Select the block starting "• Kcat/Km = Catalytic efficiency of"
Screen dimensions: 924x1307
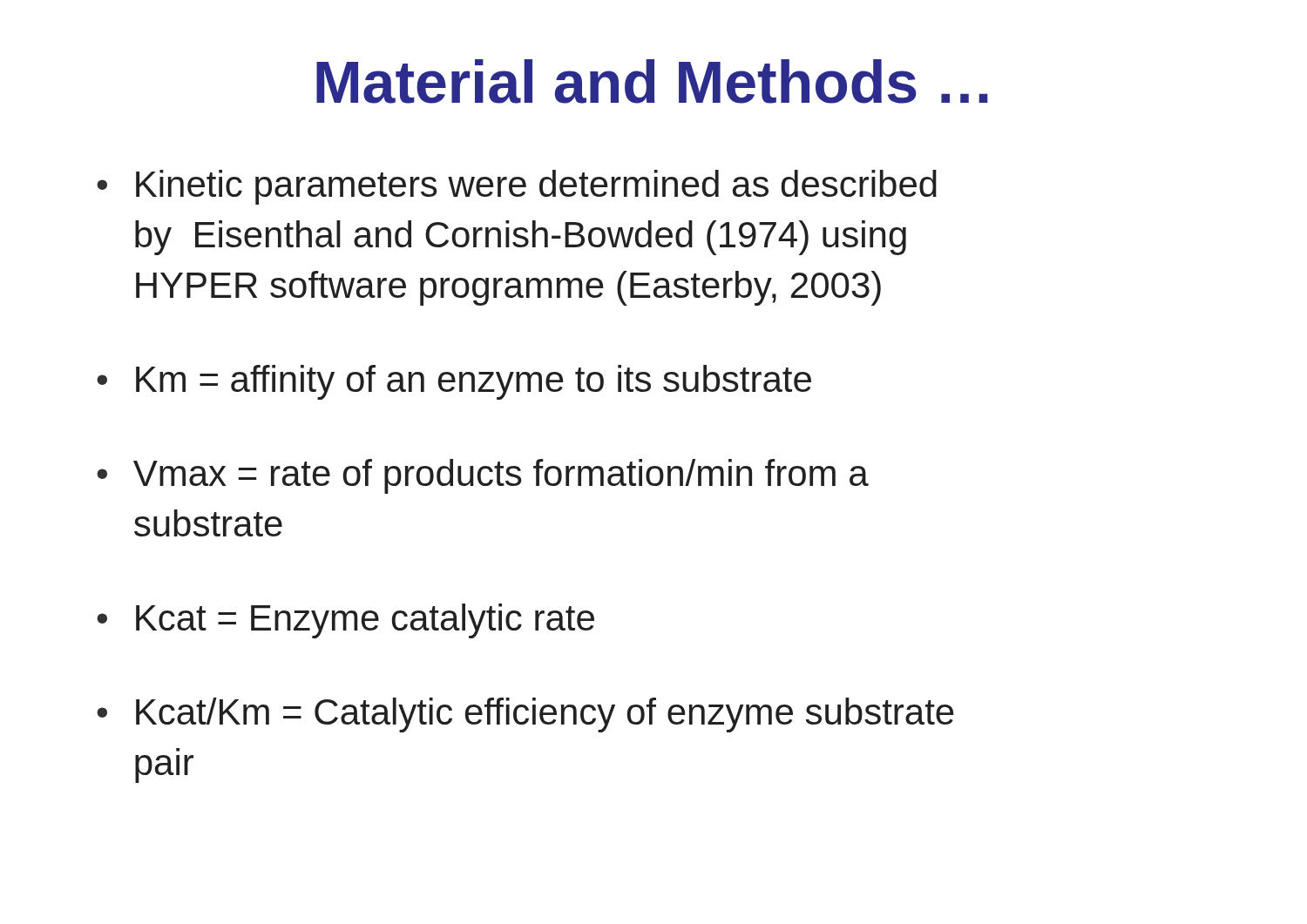tap(525, 737)
